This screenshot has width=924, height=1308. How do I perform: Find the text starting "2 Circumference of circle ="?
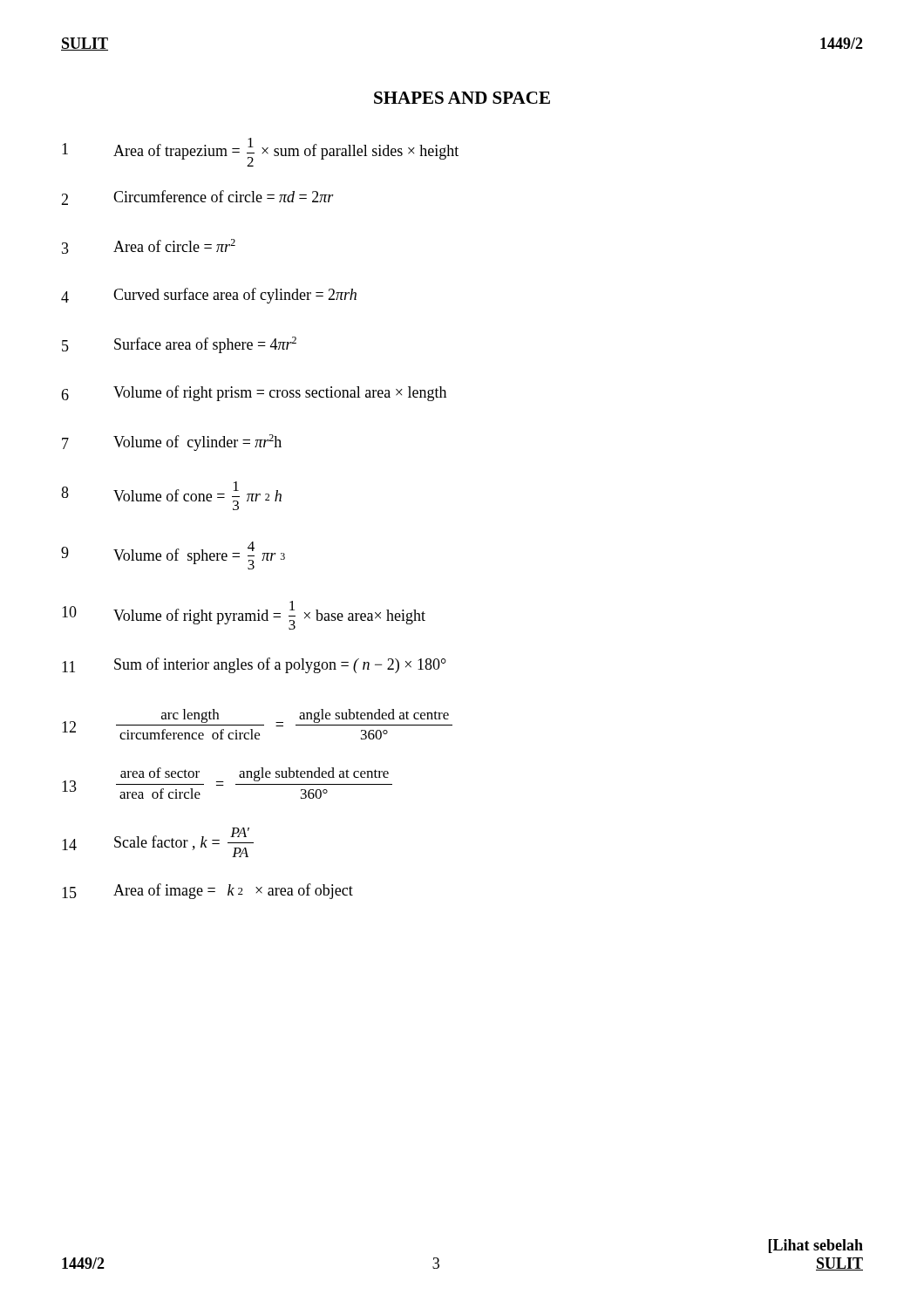197,198
